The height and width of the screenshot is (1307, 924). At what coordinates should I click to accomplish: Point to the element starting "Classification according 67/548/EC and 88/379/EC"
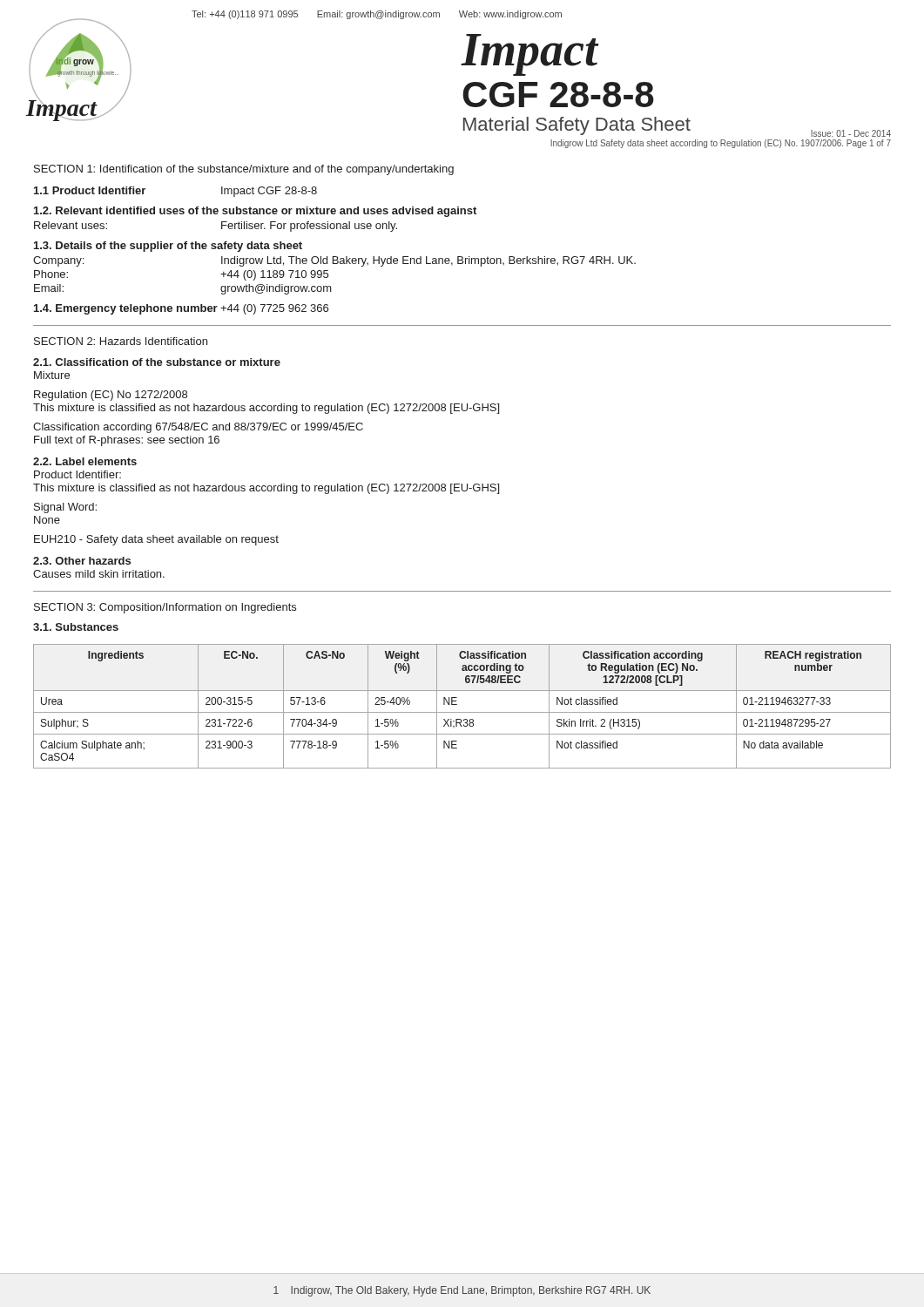click(198, 433)
